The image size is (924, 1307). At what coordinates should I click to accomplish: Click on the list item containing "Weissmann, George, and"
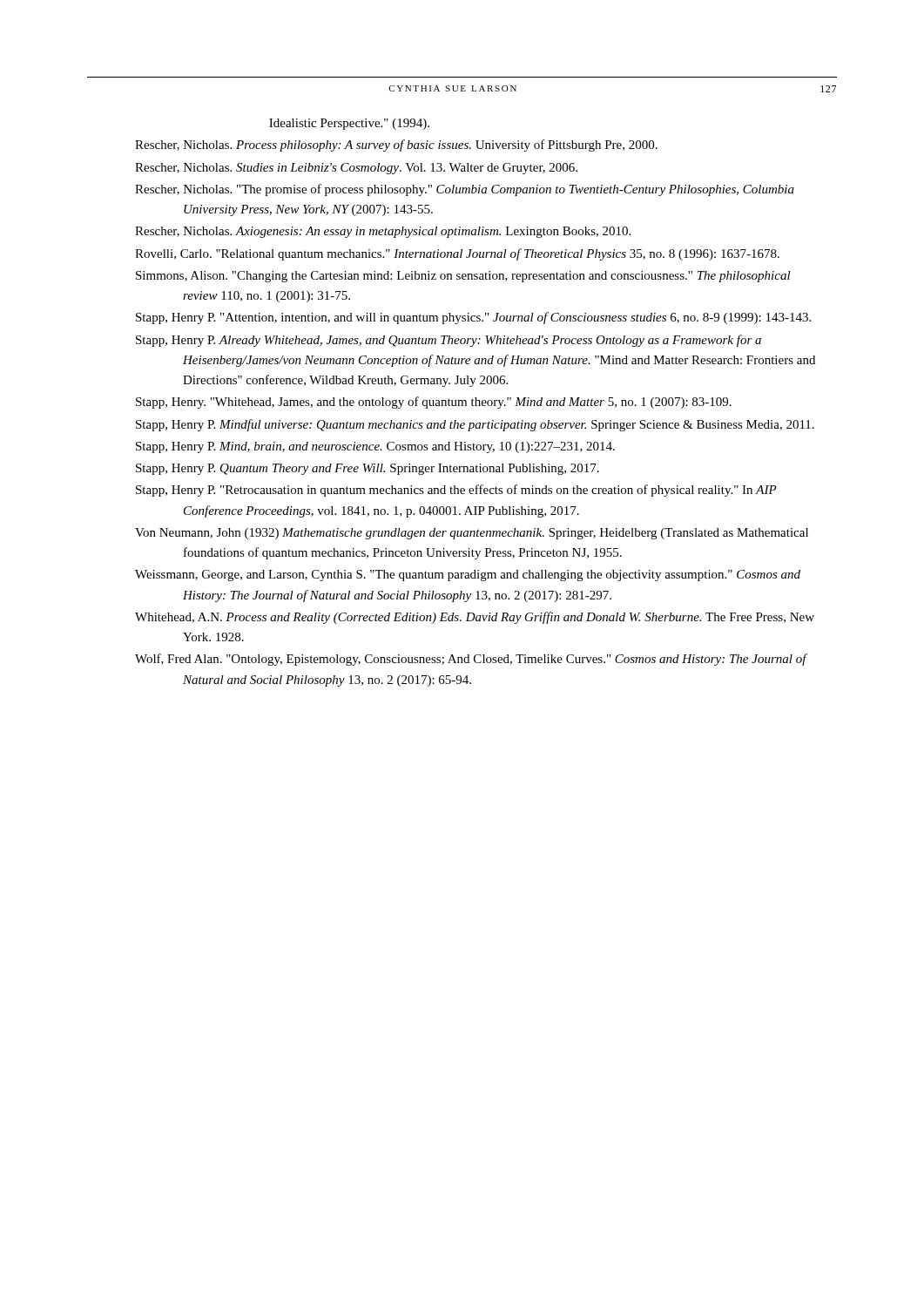click(x=468, y=585)
